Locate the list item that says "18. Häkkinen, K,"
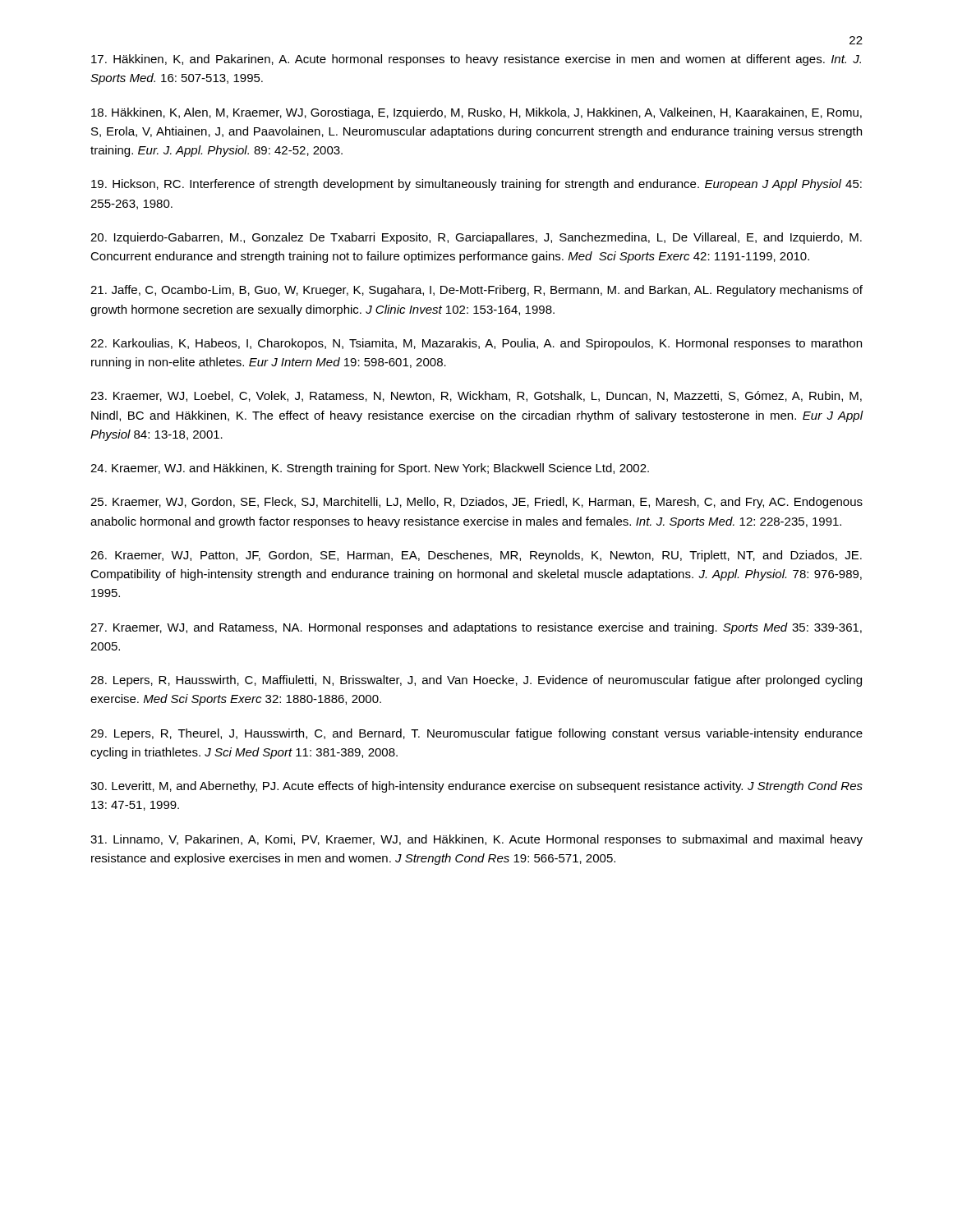 476,131
